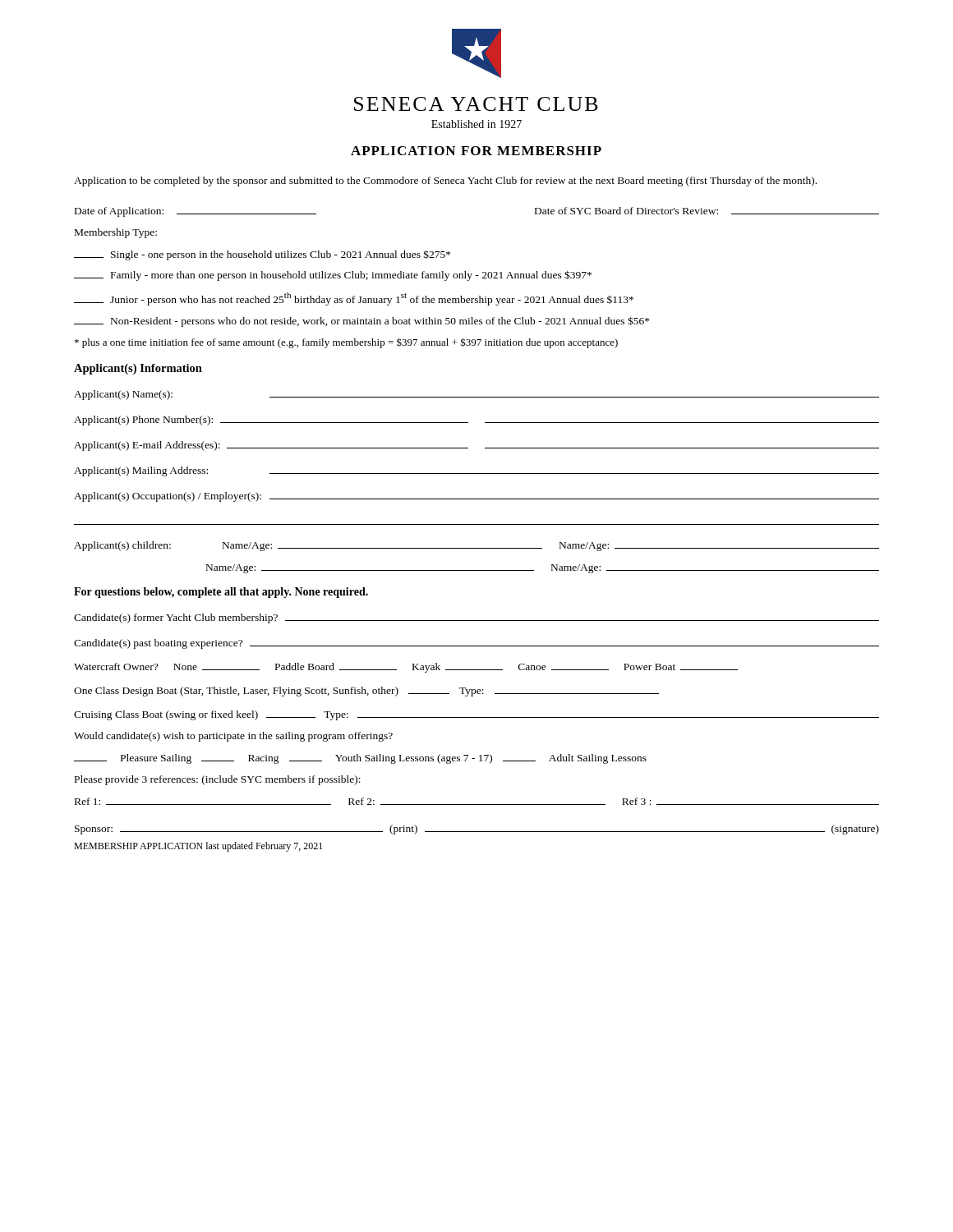Click on the section header with the text "APPLICATION FOR MEMBERSHIP"

476,151
